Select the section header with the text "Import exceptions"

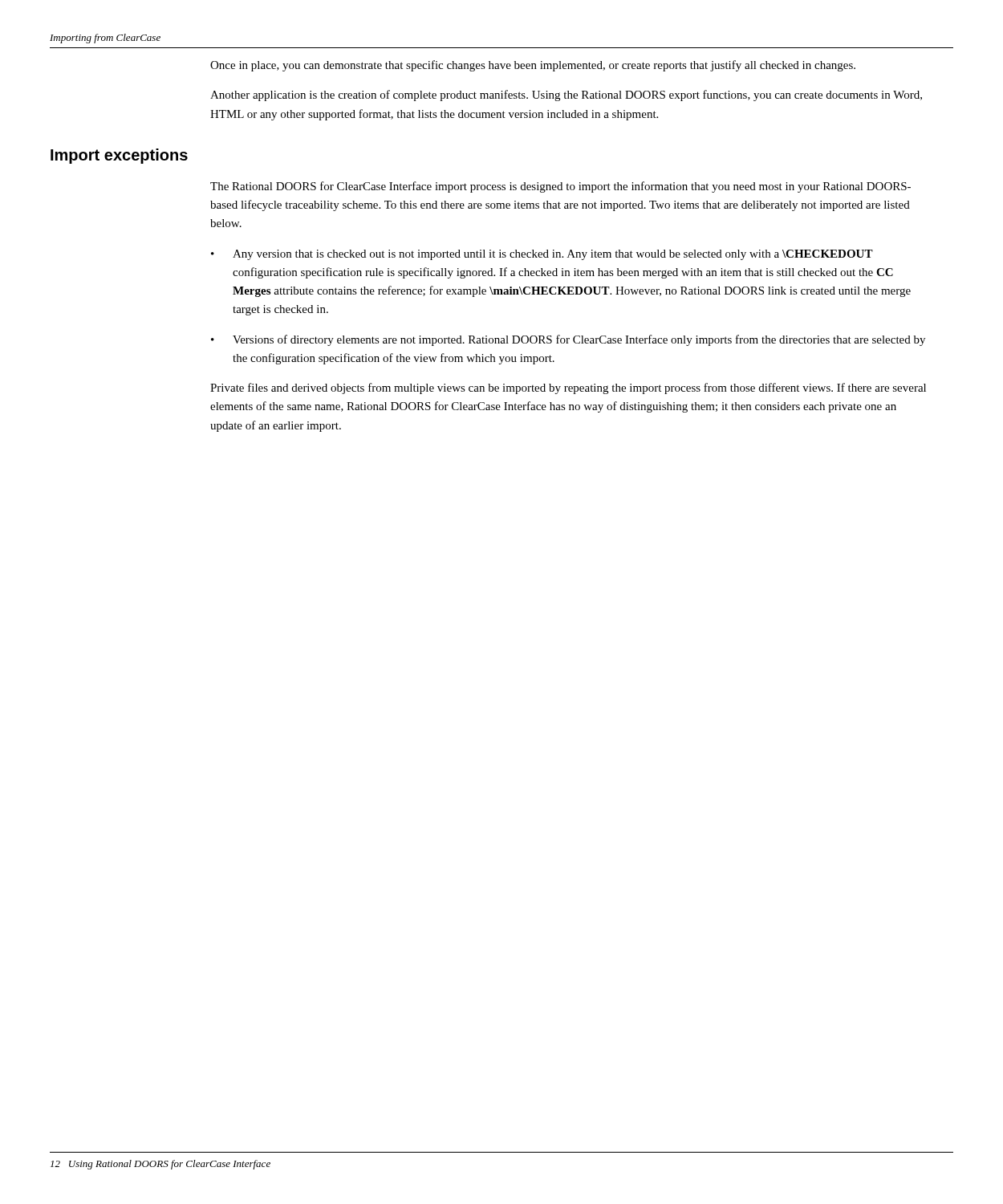point(119,155)
